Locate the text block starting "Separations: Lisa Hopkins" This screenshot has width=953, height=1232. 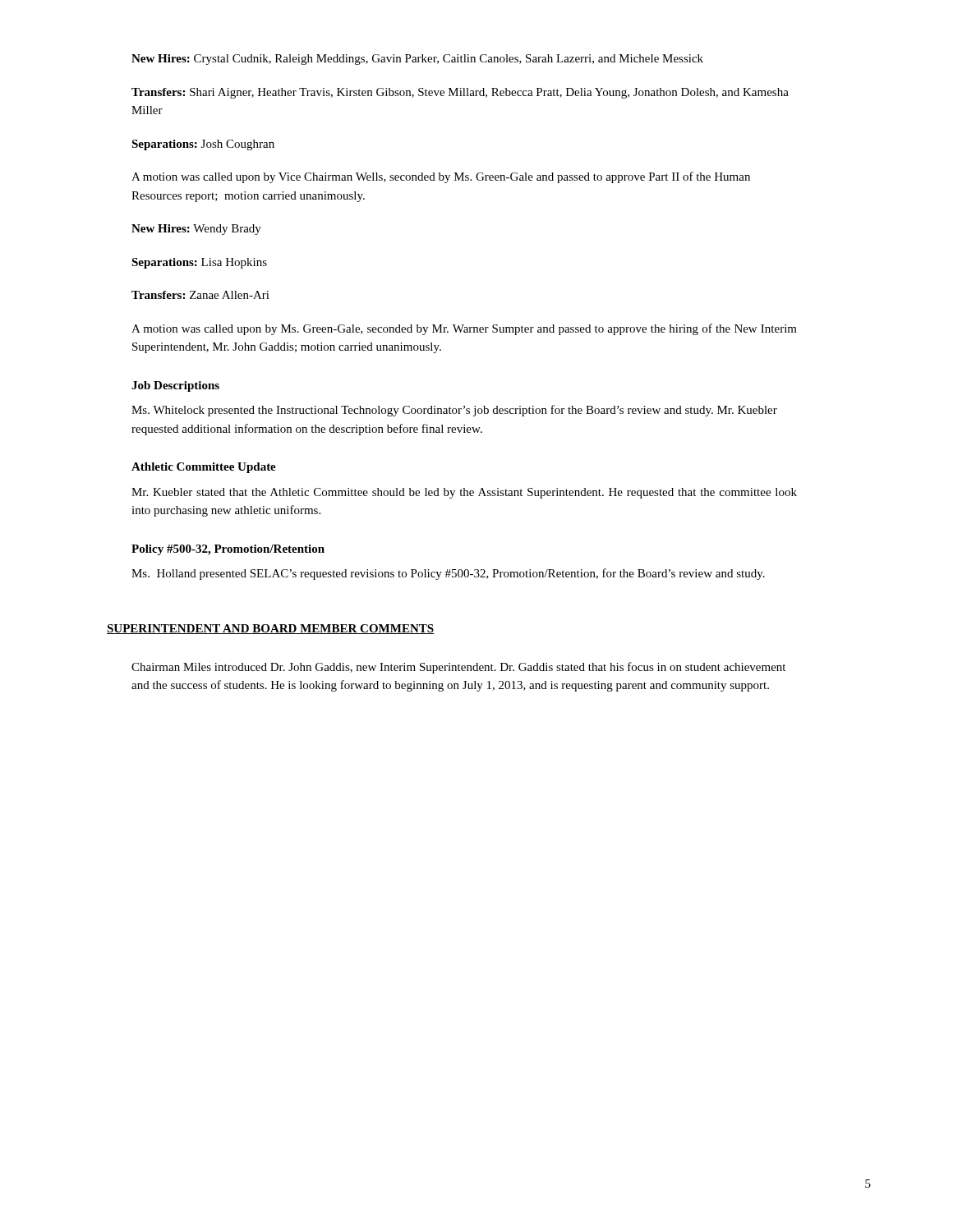tap(199, 263)
